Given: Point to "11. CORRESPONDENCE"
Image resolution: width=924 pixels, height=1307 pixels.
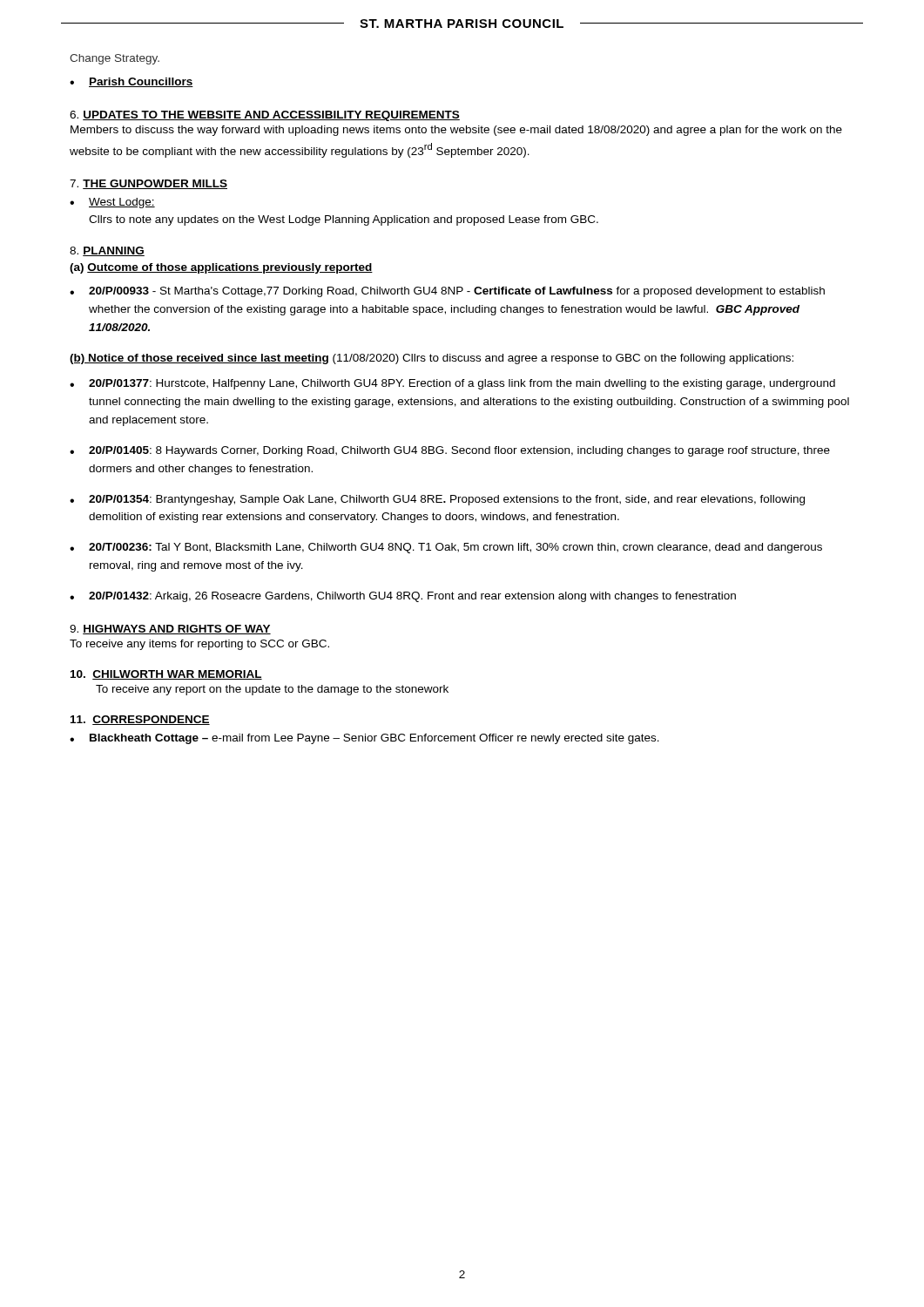Looking at the screenshot, I should point(140,719).
